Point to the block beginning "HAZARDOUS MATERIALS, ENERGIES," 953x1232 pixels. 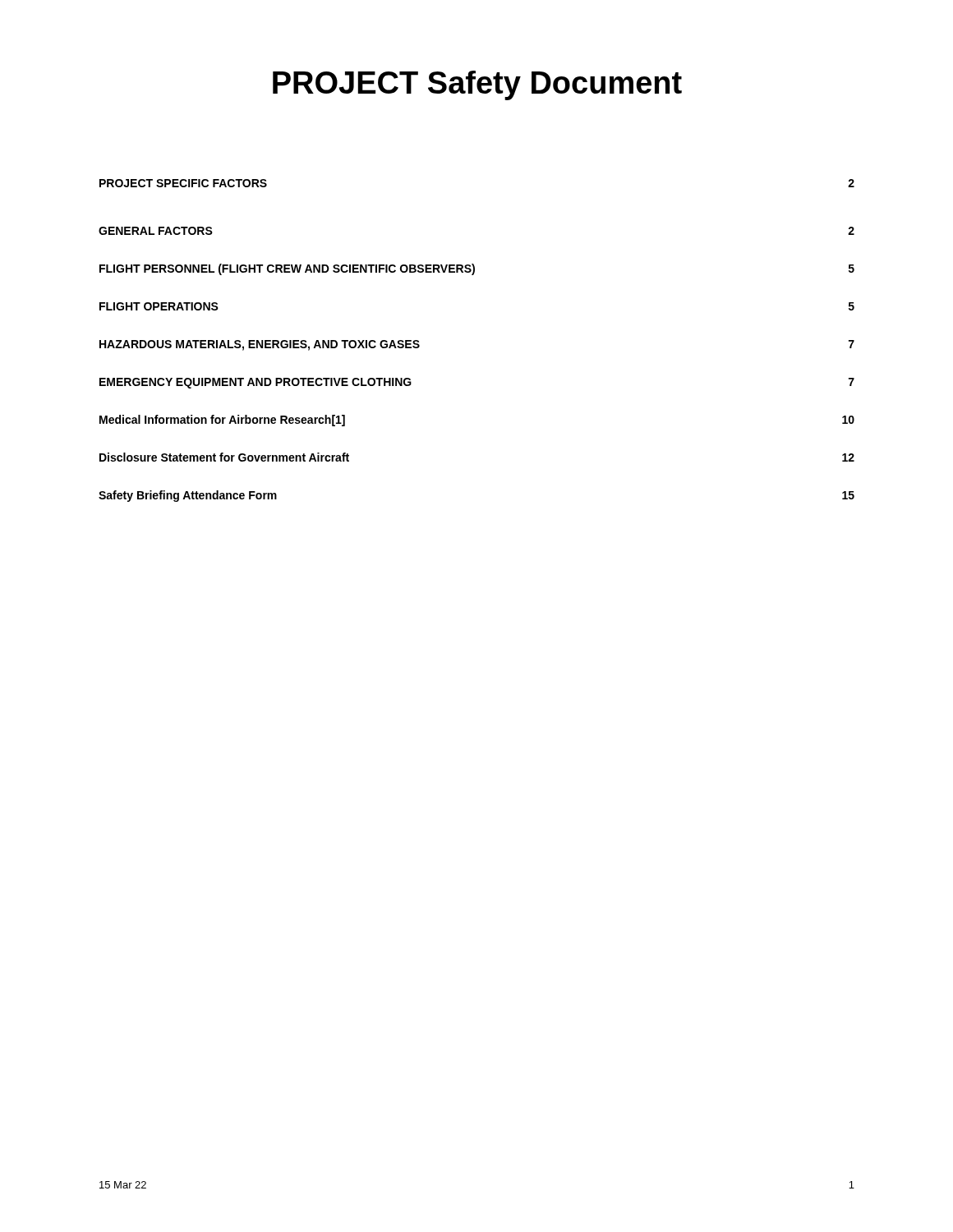260,345
